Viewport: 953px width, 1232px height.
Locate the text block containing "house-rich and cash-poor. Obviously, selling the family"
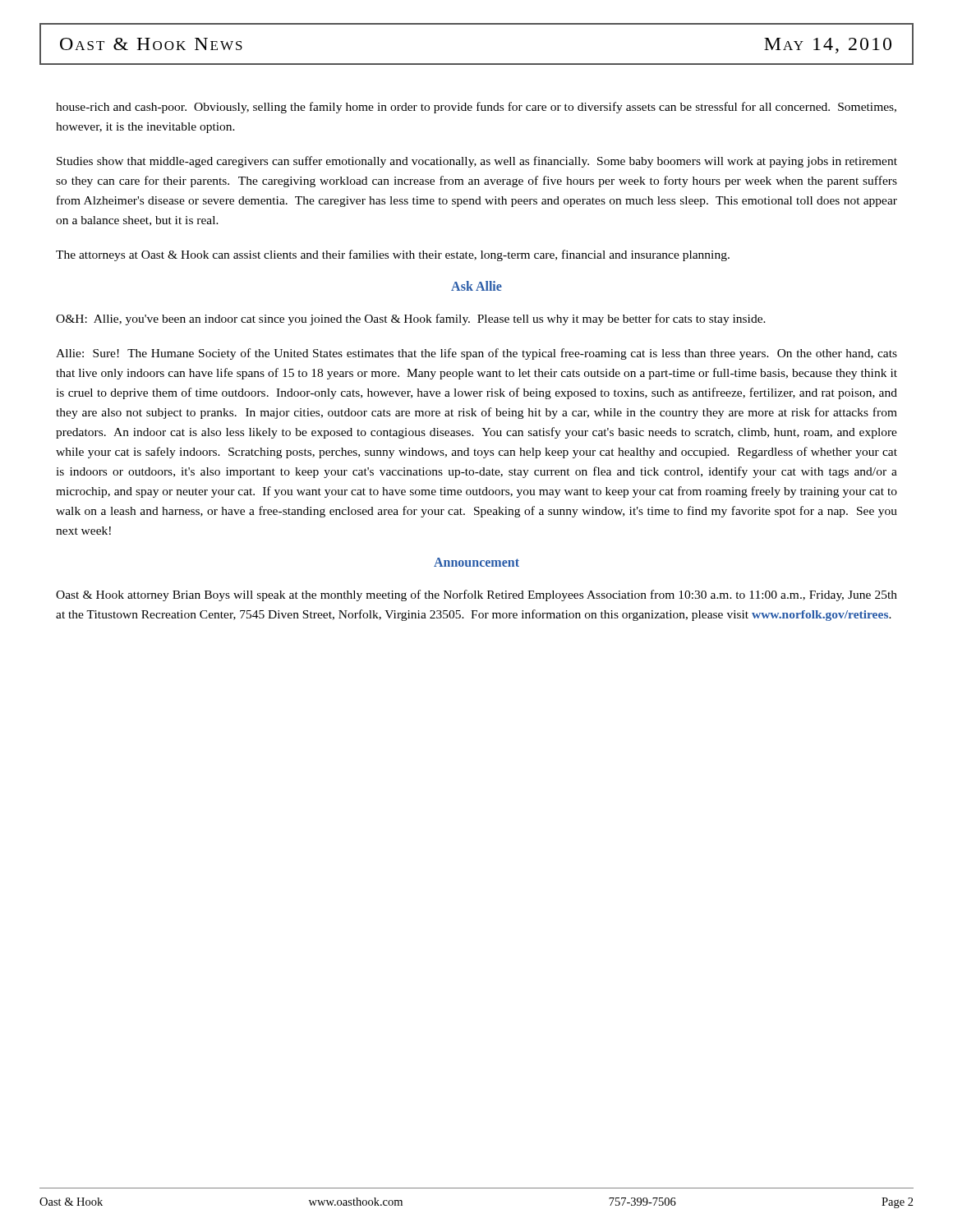pyautogui.click(x=476, y=116)
